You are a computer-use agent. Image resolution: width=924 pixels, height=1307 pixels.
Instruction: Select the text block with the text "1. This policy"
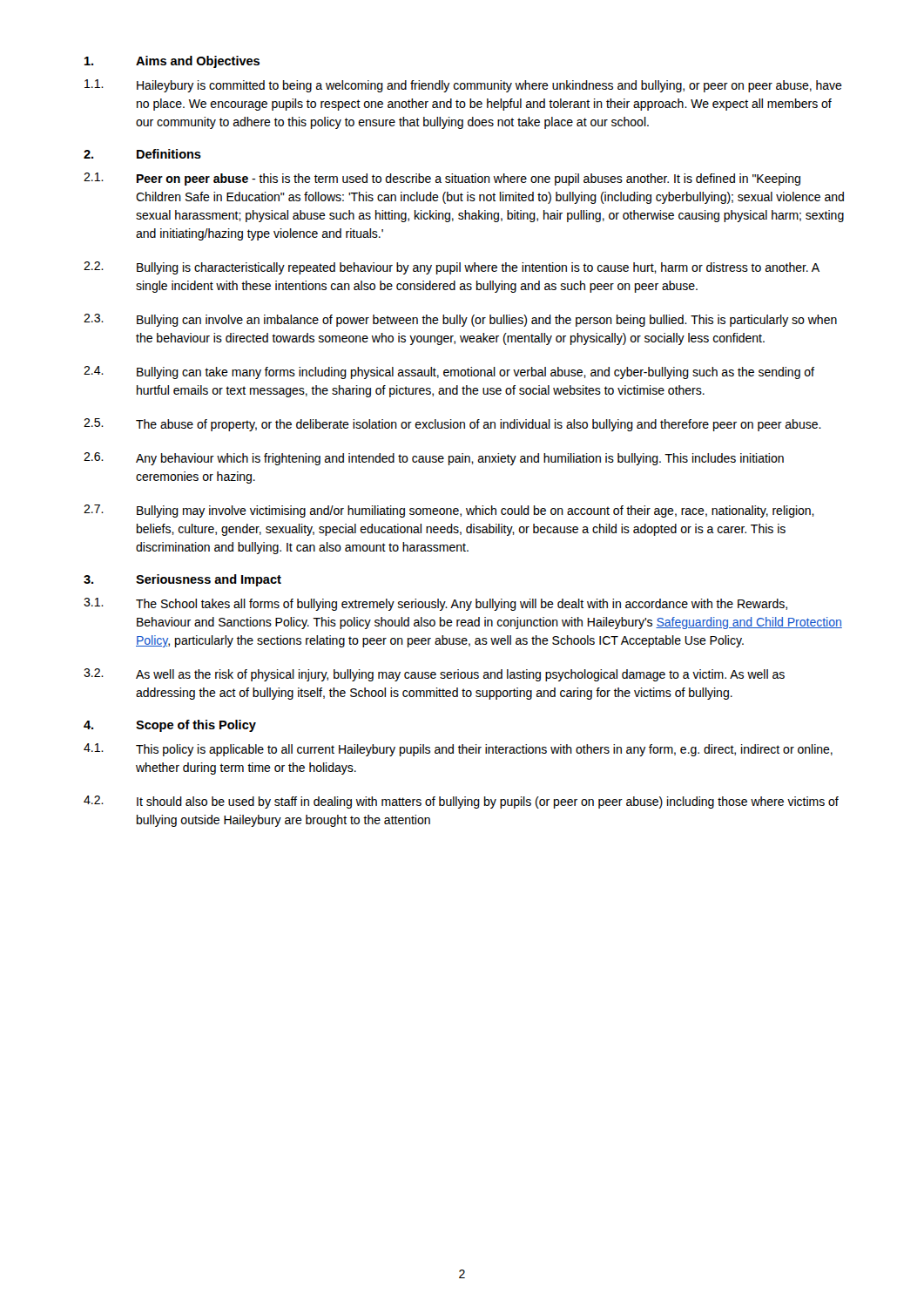(465, 759)
